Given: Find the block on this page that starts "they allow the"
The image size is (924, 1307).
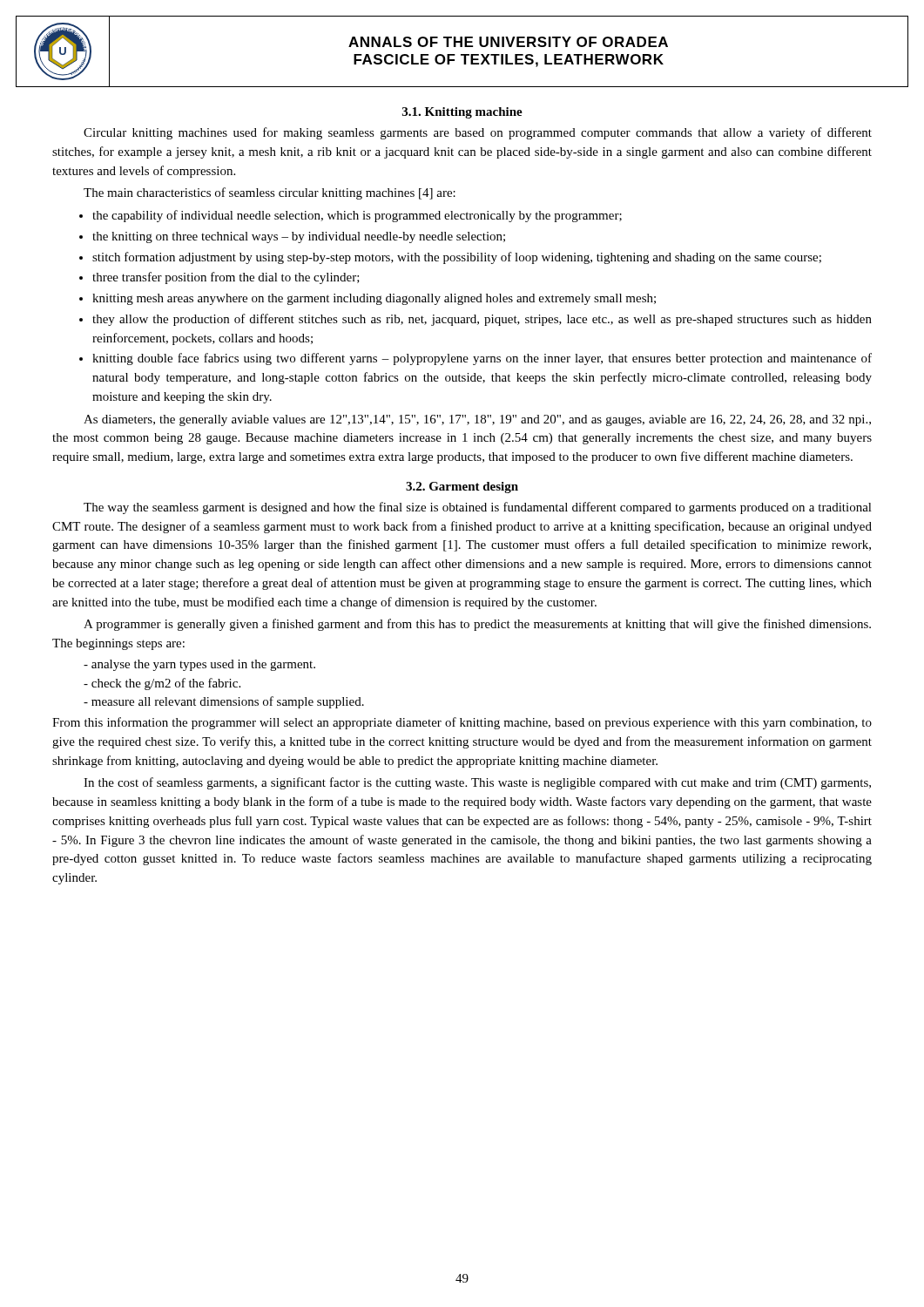Looking at the screenshot, I should point(482,328).
